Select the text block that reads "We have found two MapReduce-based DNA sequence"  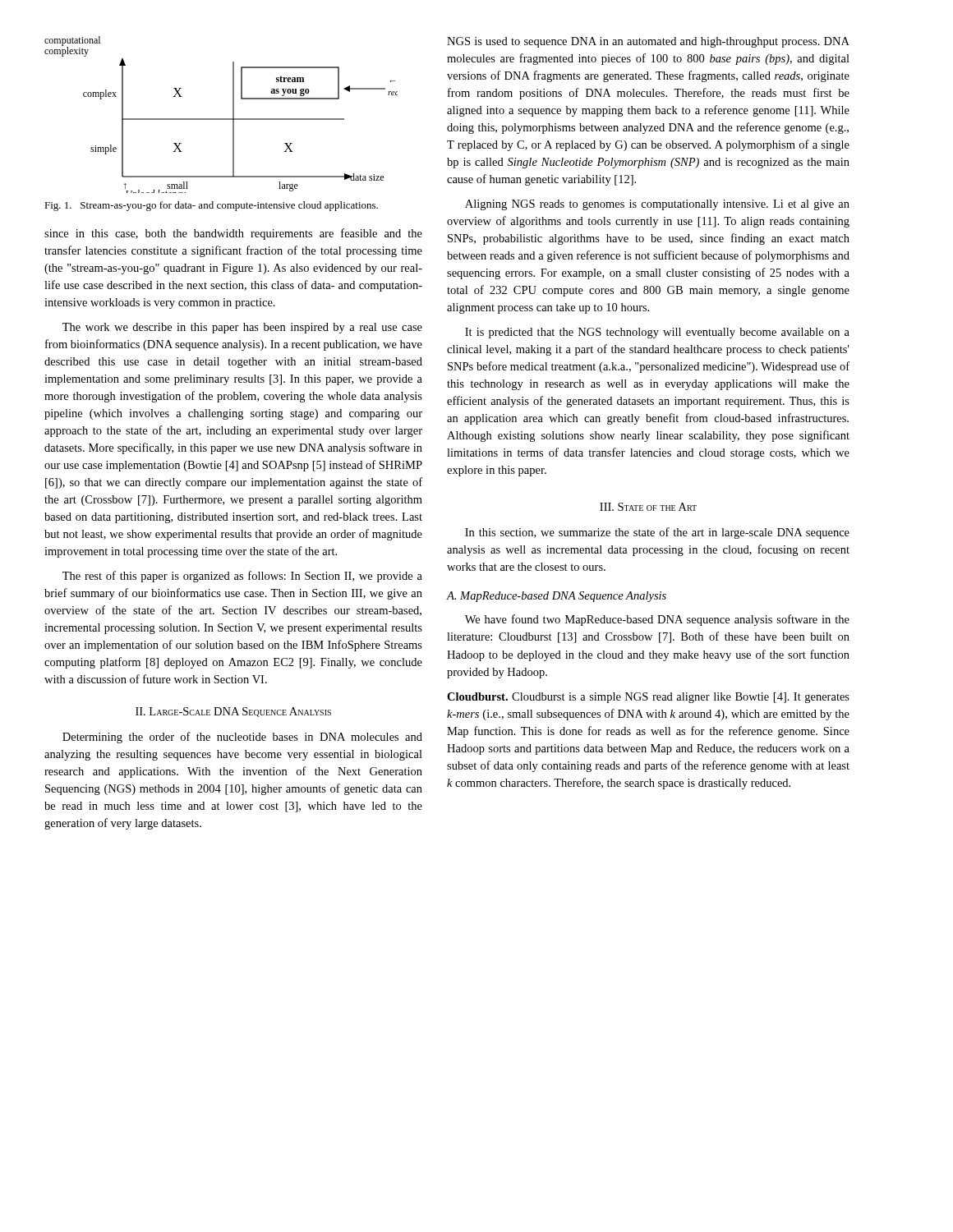[x=648, y=646]
